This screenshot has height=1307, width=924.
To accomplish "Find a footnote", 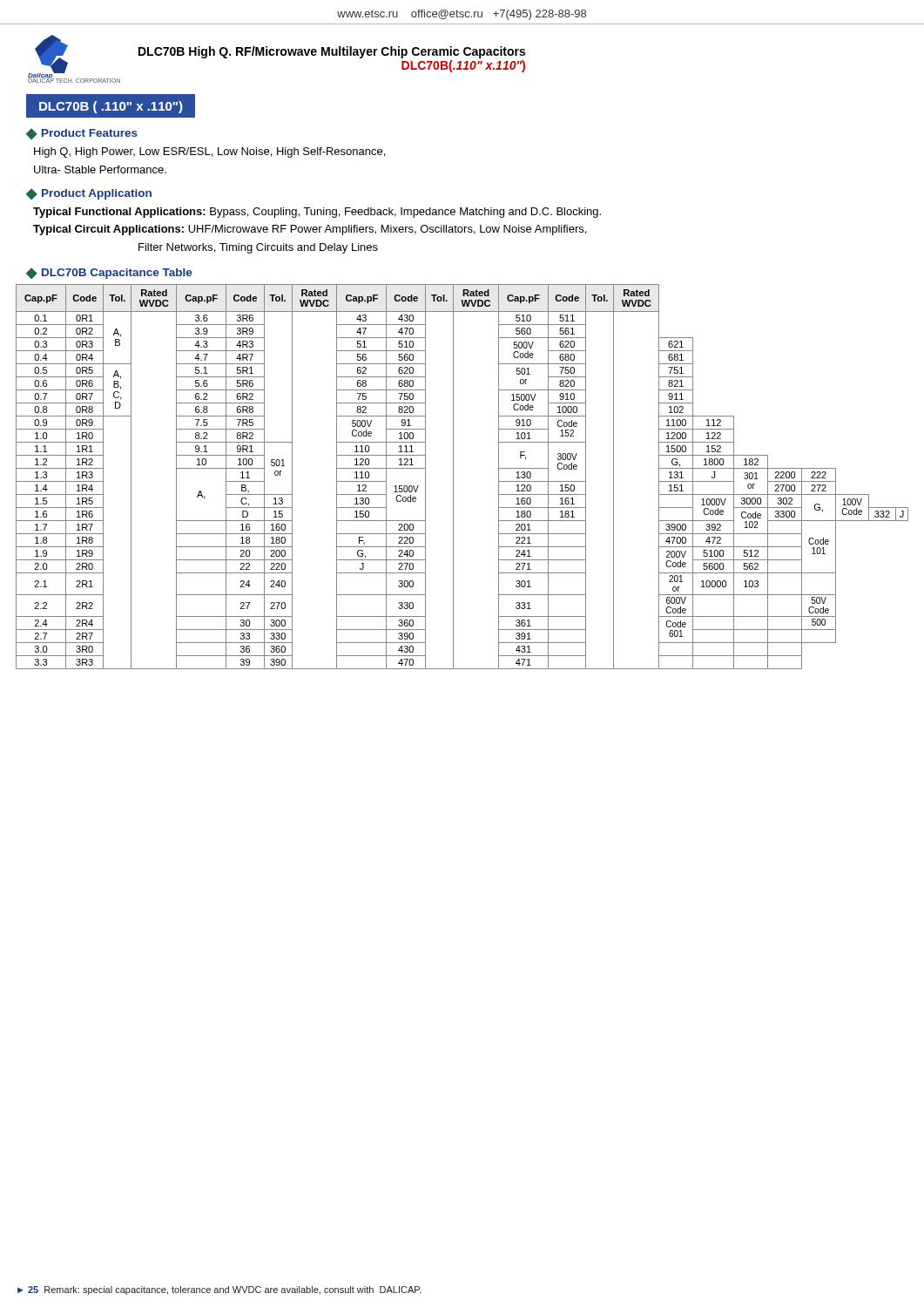I will click(x=219, y=1290).
